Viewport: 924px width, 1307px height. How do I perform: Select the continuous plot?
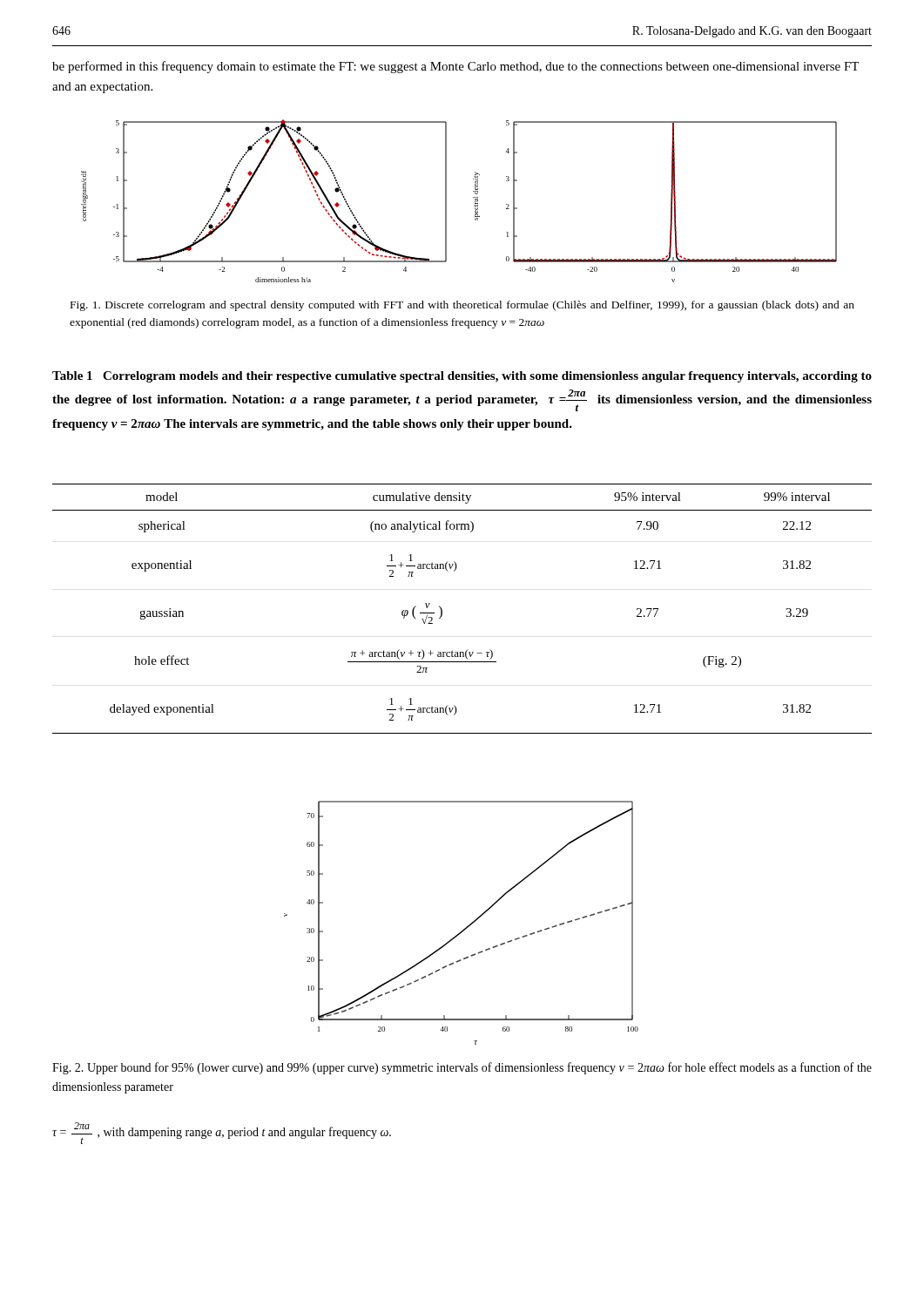coord(462,198)
